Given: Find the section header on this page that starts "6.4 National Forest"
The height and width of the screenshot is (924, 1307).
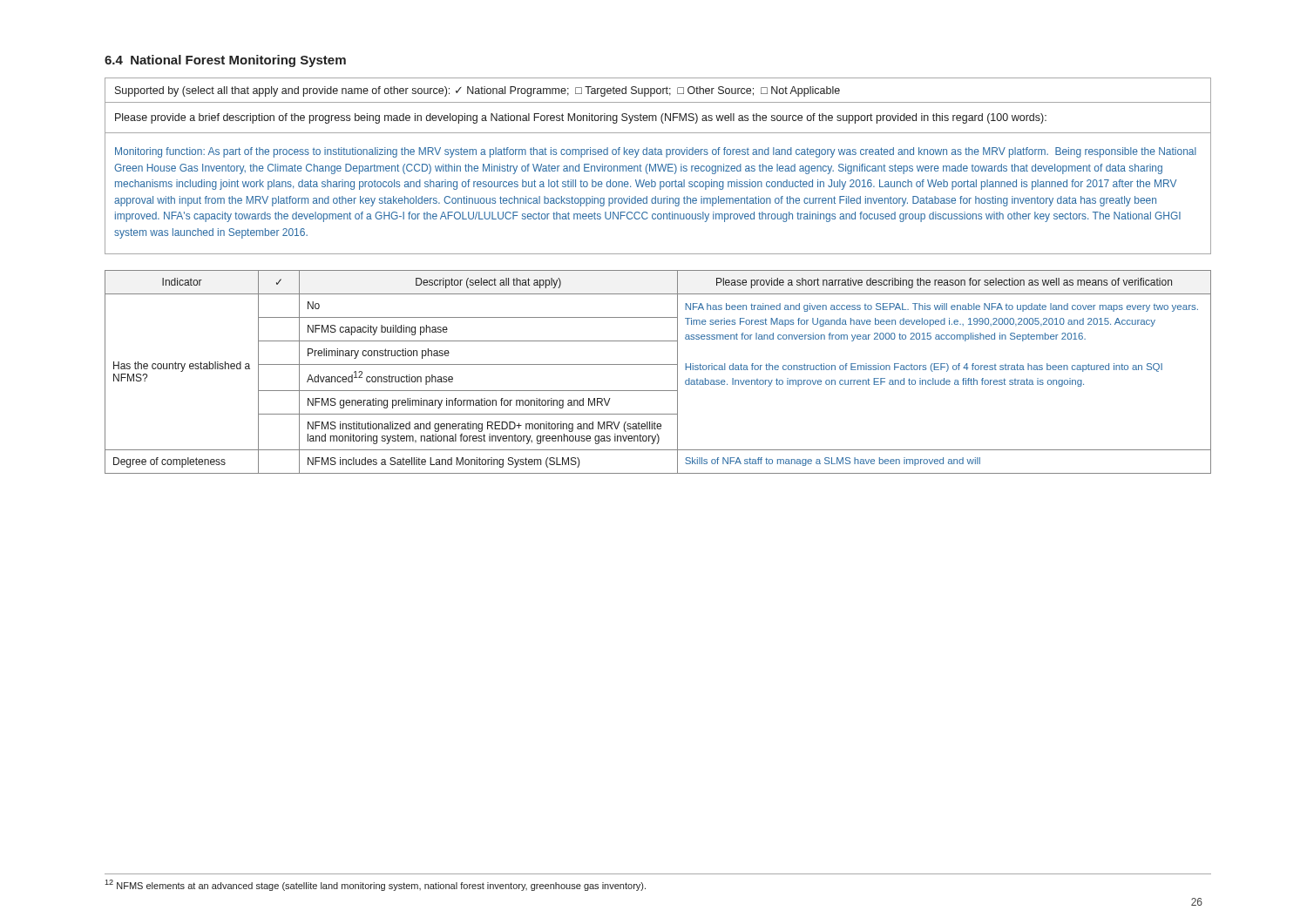Looking at the screenshot, I should point(225,60).
